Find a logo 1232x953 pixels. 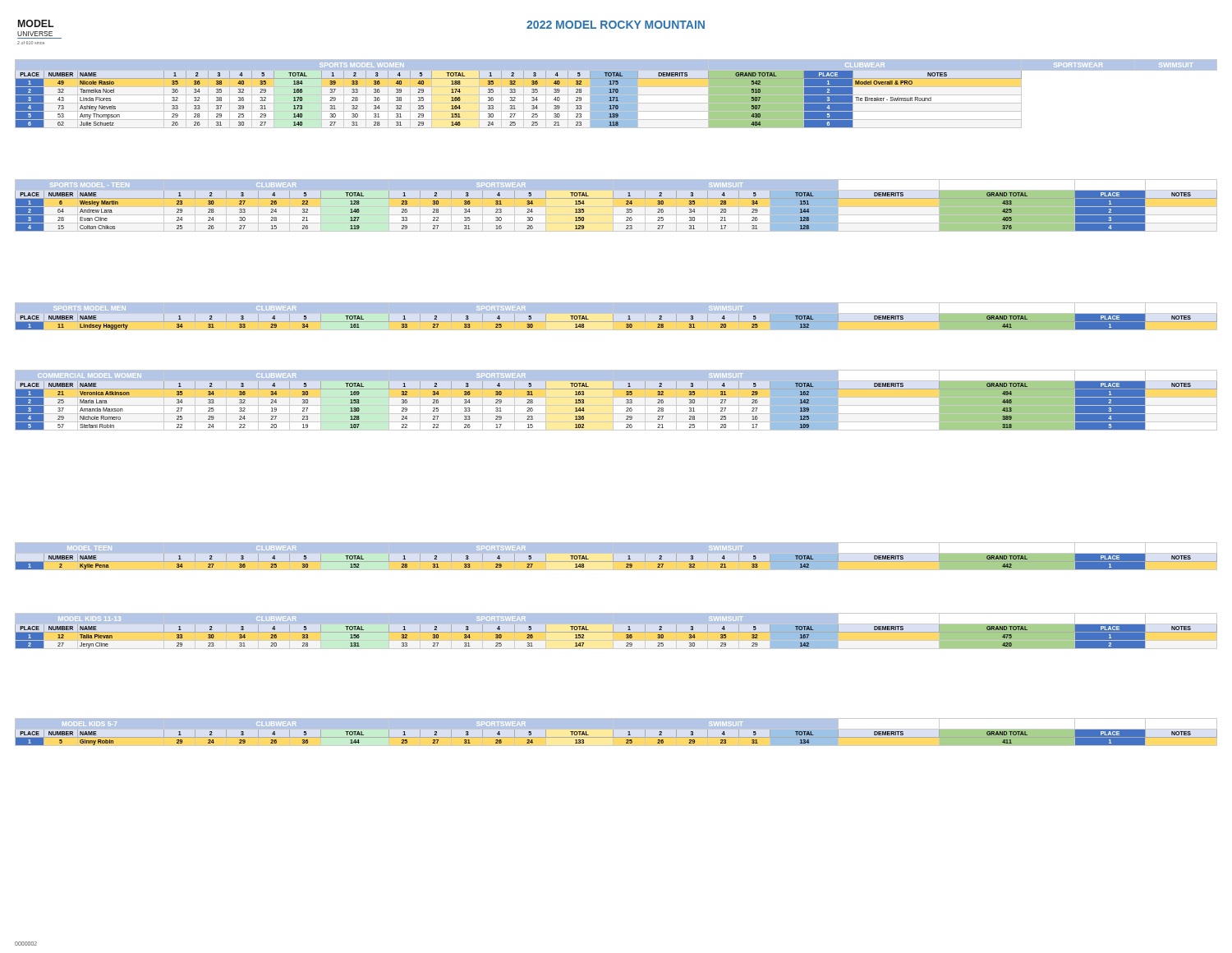[x=48, y=37]
